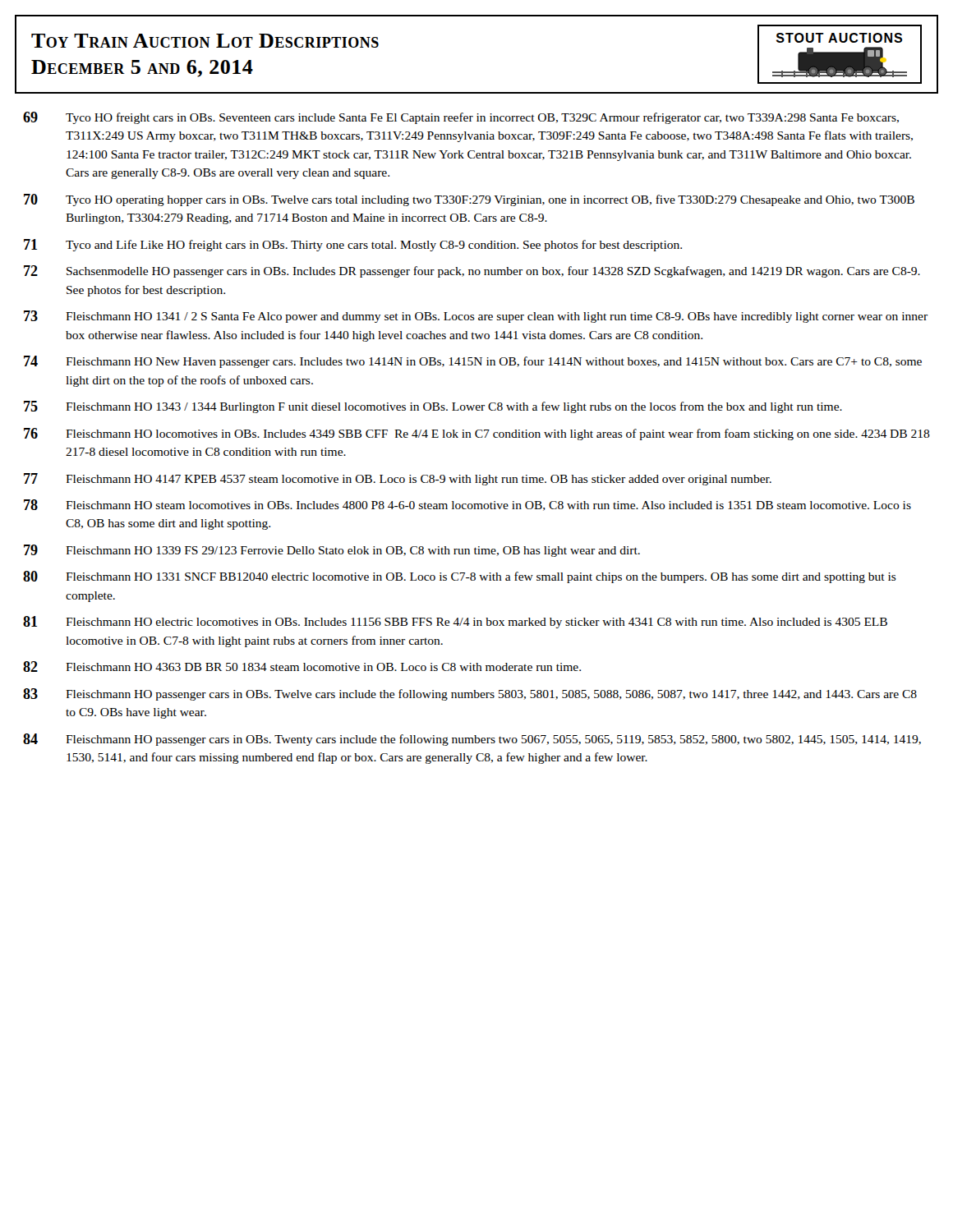953x1232 pixels.
Task: Click on the list item with the text "79 Fleischmann HO 1339 FS 29/123"
Action: tap(332, 550)
